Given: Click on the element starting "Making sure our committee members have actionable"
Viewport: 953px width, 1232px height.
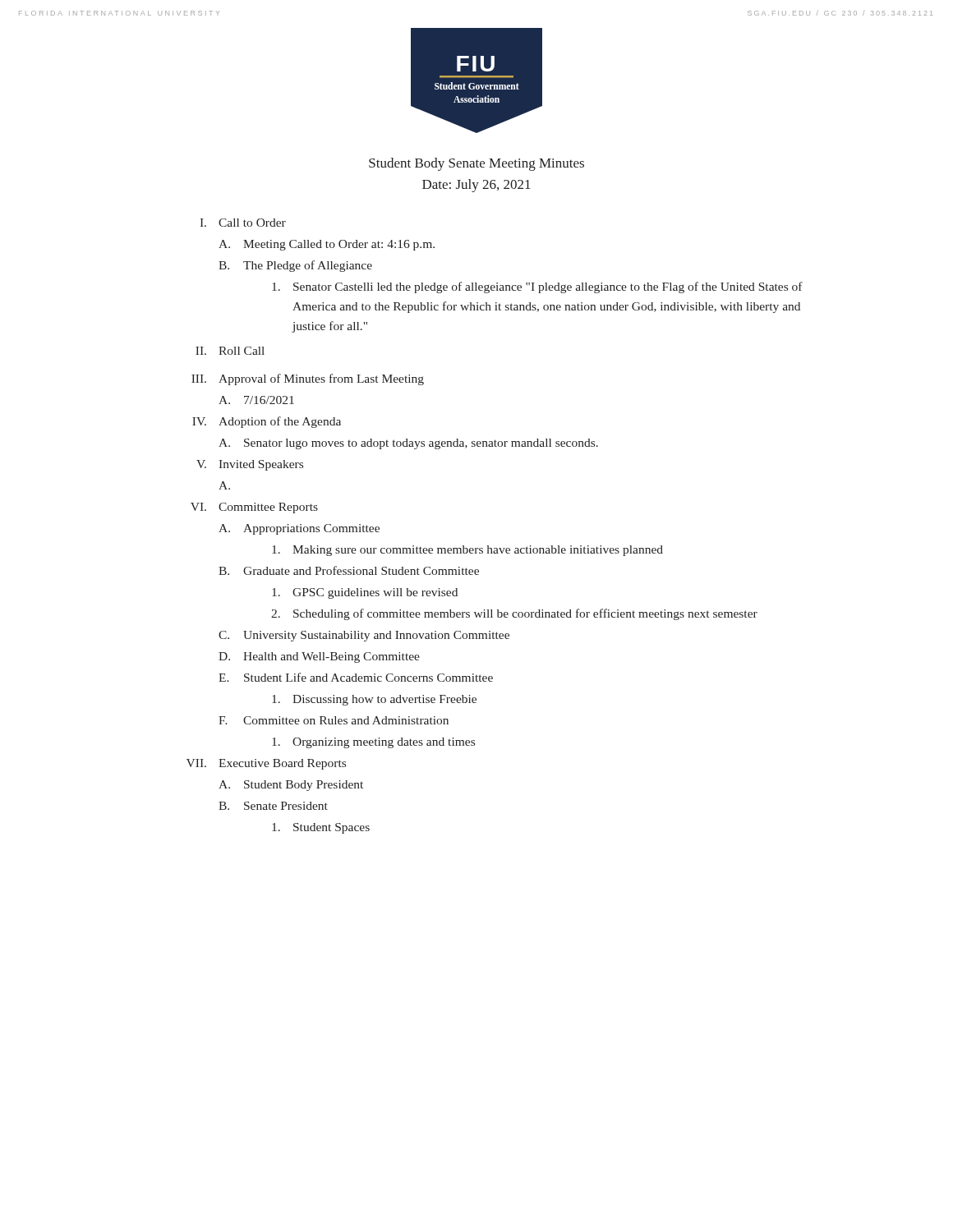Looking at the screenshot, I should click(x=467, y=549).
